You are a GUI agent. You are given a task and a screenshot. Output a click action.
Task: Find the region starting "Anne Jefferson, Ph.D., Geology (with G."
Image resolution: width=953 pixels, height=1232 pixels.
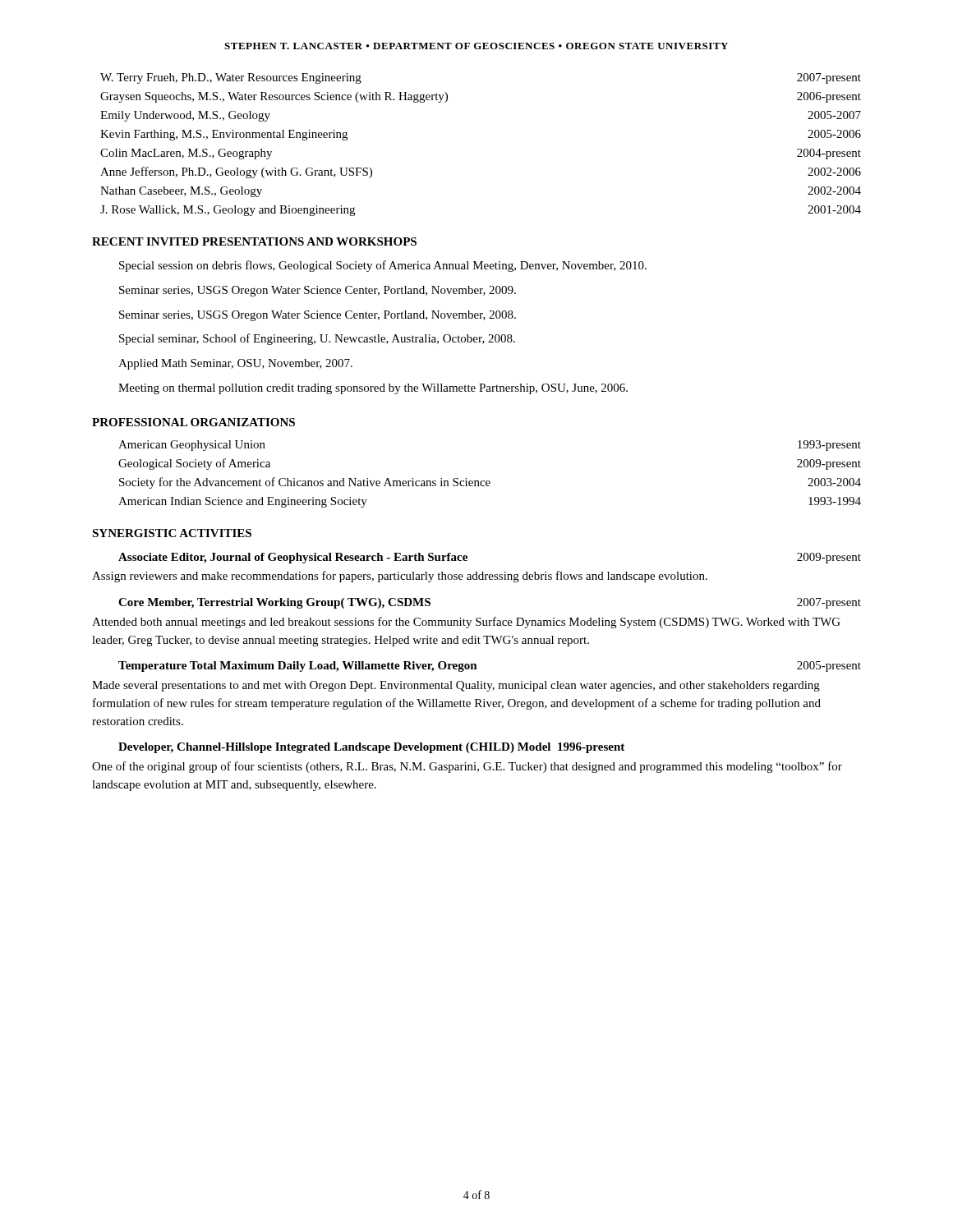pos(235,172)
